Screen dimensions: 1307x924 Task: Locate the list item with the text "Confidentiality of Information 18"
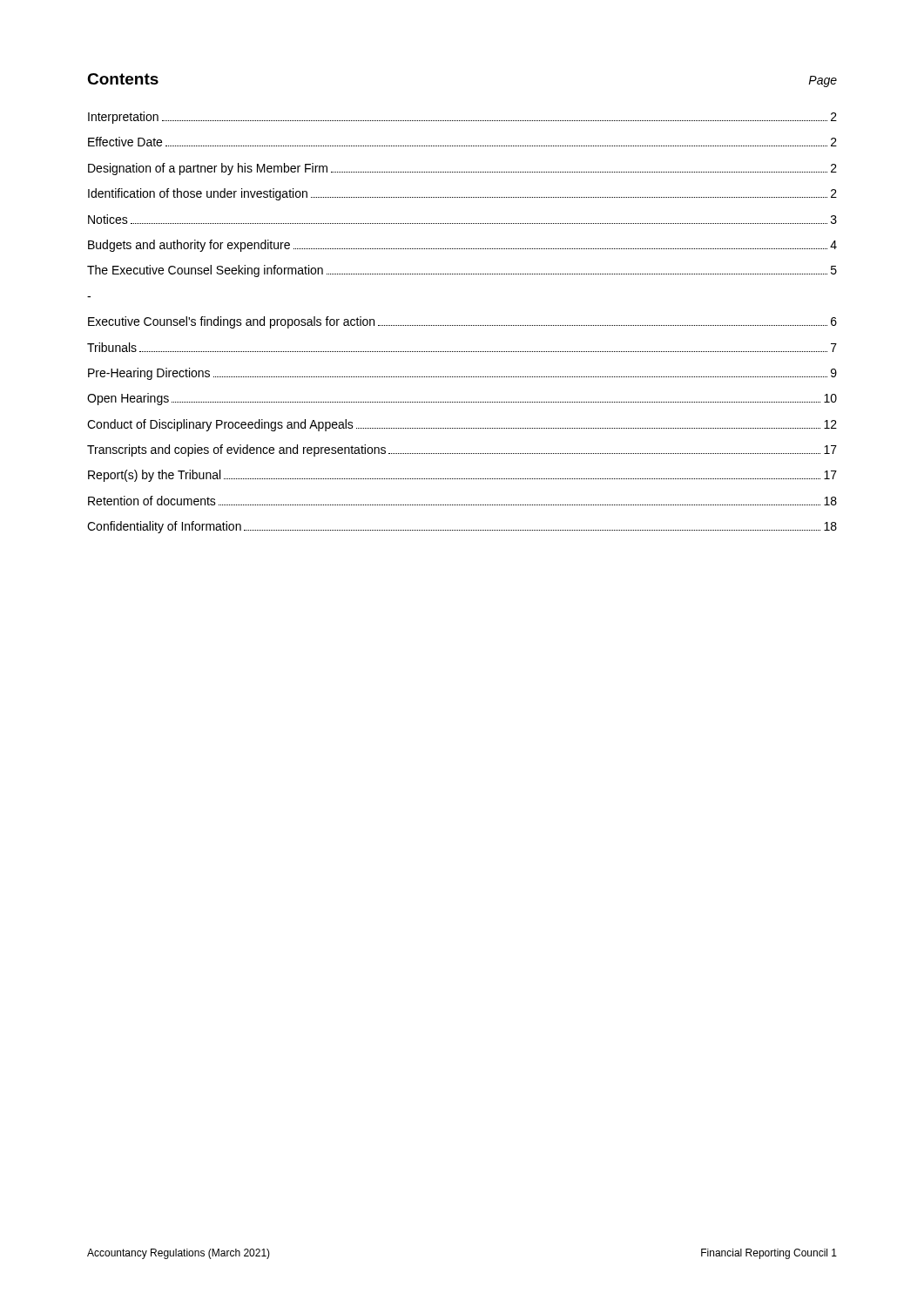tap(462, 527)
